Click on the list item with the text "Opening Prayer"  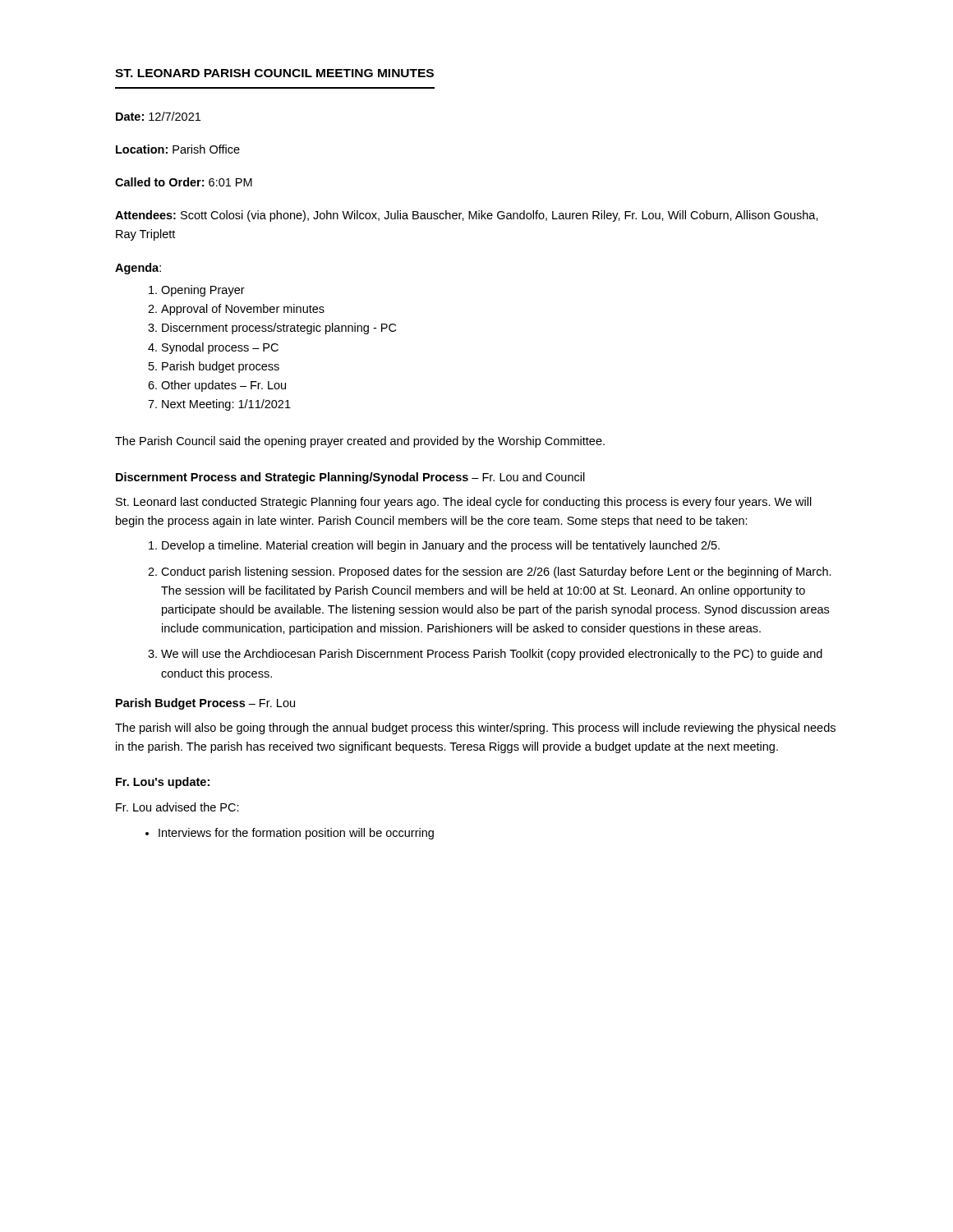203,290
